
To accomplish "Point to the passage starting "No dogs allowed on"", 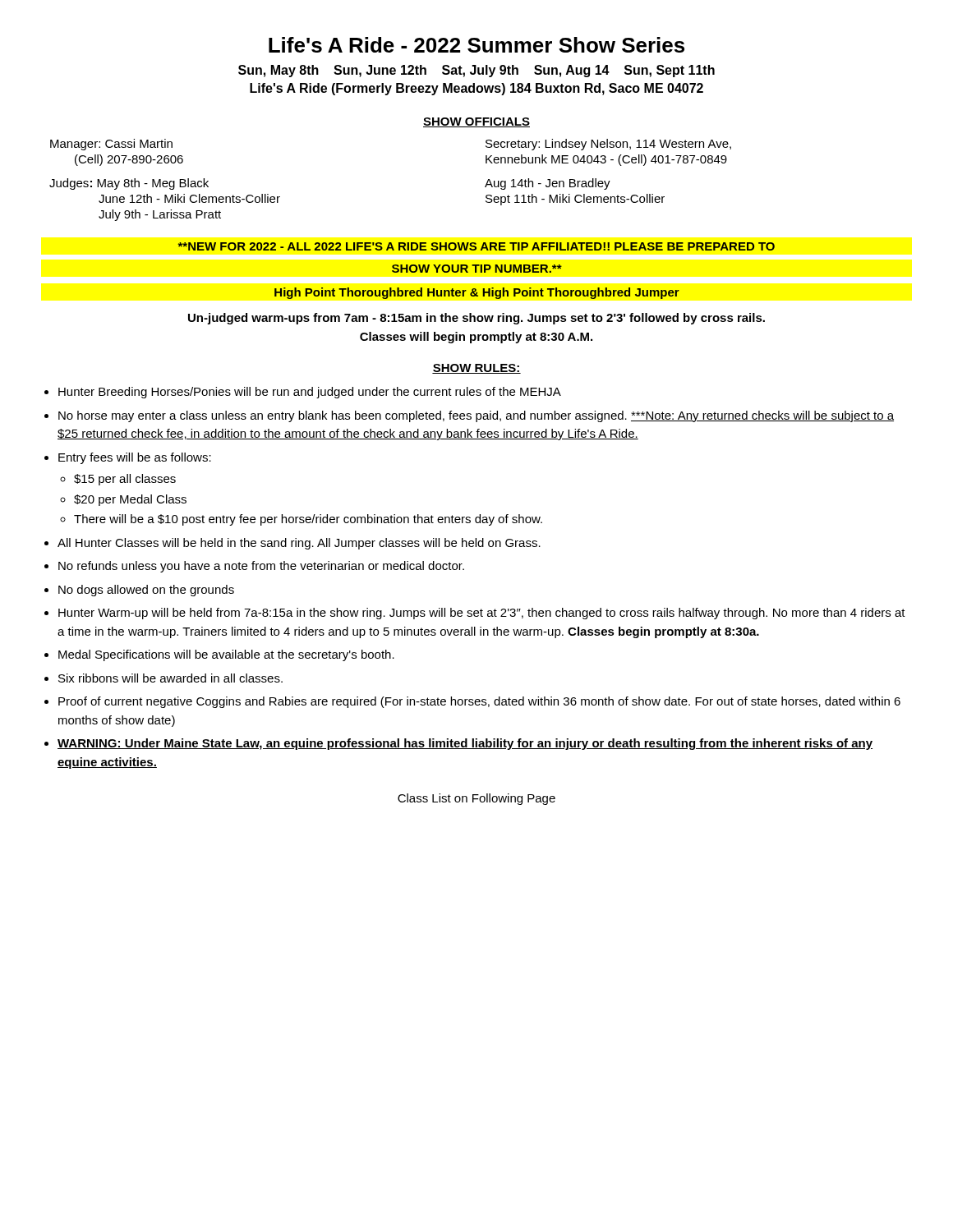I will pyautogui.click(x=146, y=589).
